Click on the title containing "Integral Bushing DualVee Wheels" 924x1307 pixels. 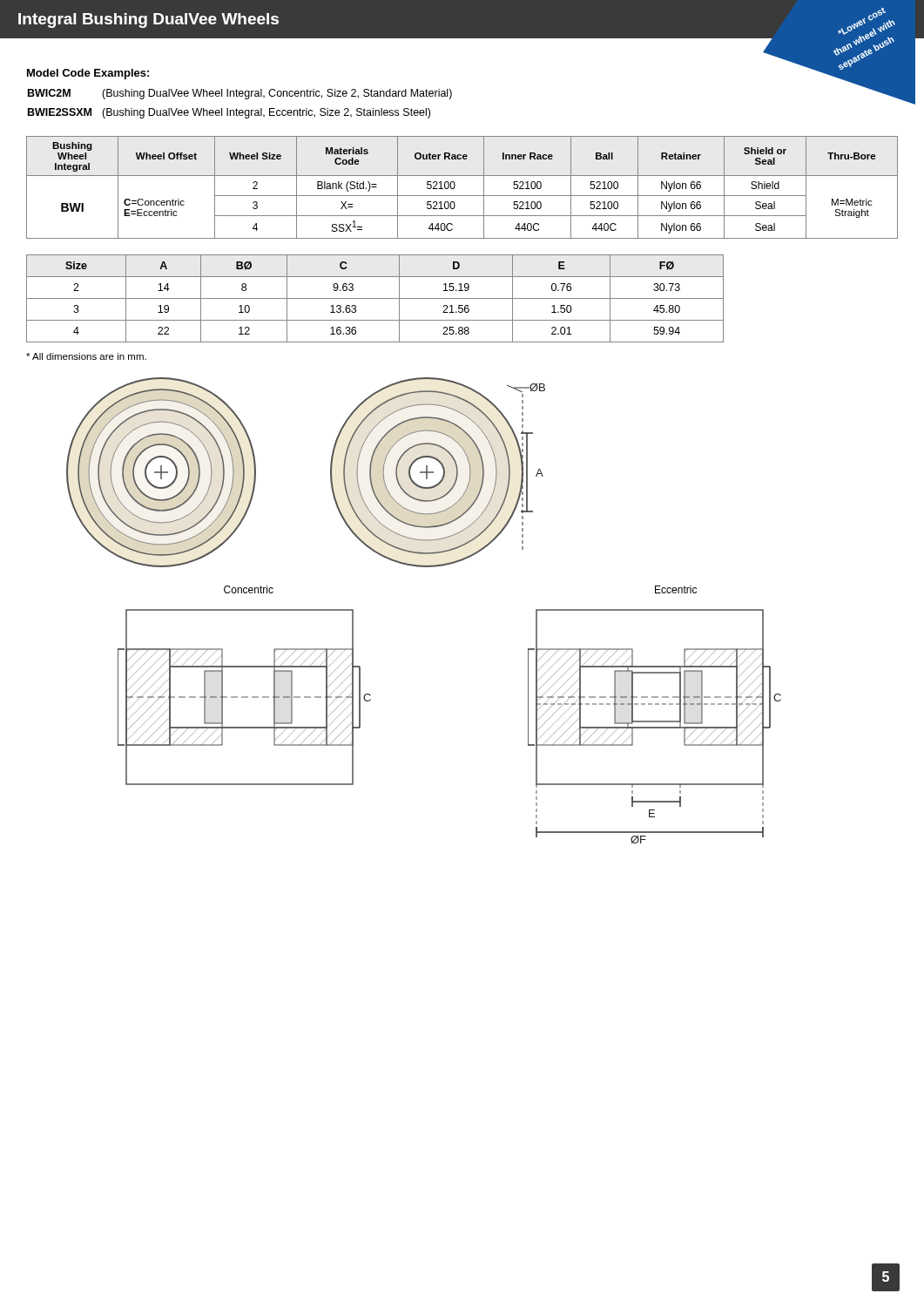tap(148, 19)
